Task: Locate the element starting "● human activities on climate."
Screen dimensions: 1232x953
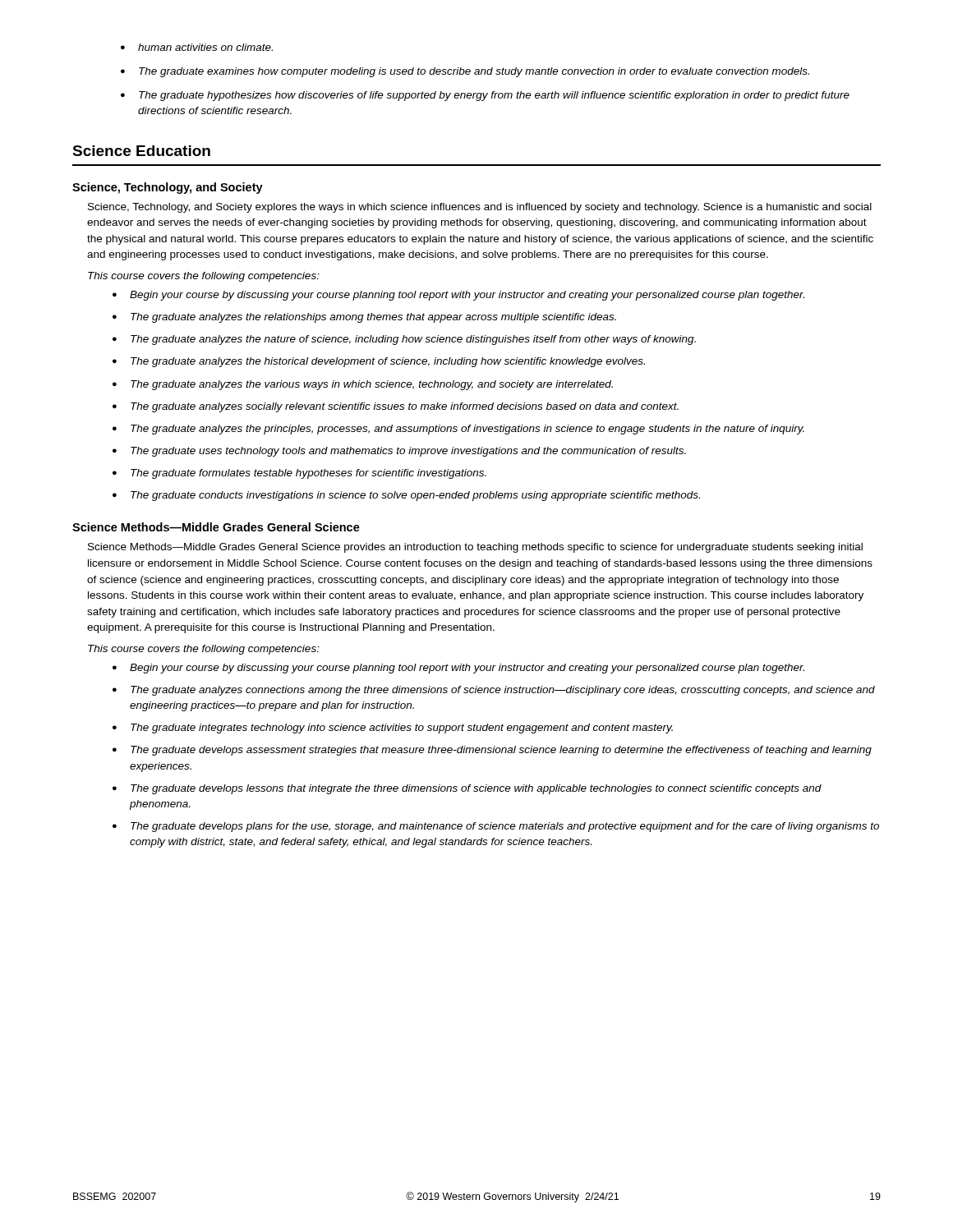Action: tap(197, 47)
